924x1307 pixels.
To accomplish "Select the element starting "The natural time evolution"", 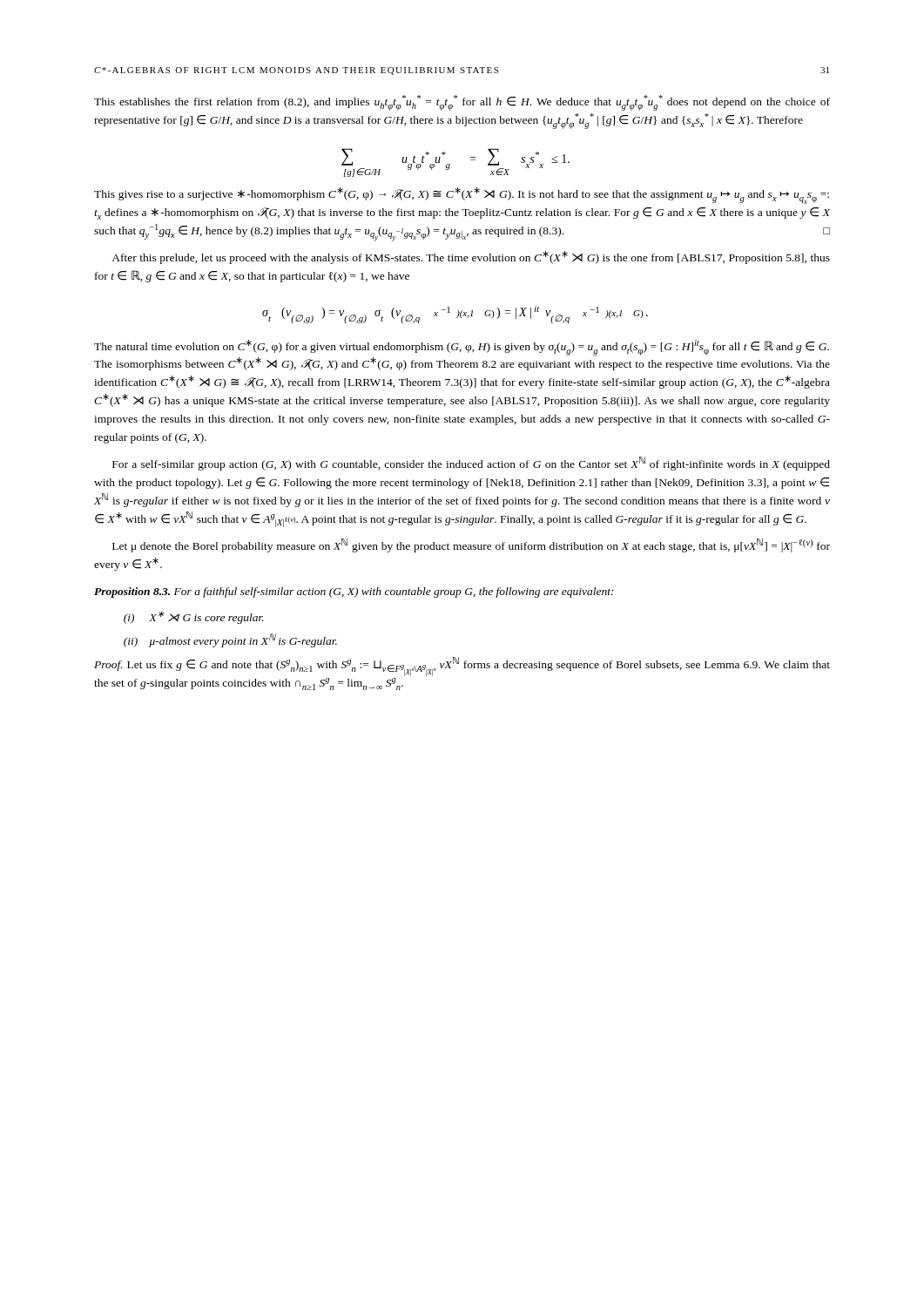I will click(x=462, y=392).
